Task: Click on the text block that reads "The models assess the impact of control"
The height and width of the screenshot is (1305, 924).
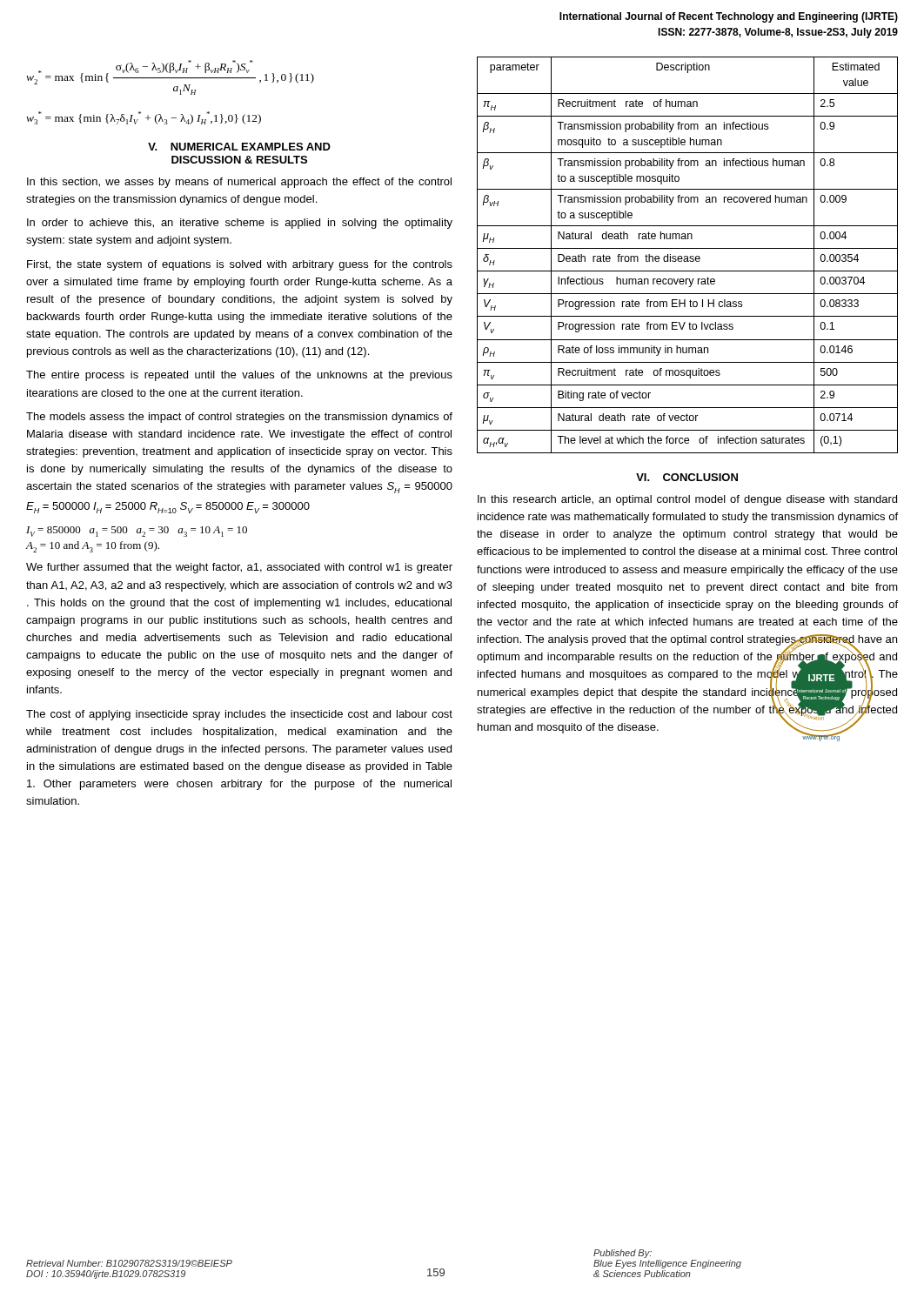Action: [x=239, y=462]
